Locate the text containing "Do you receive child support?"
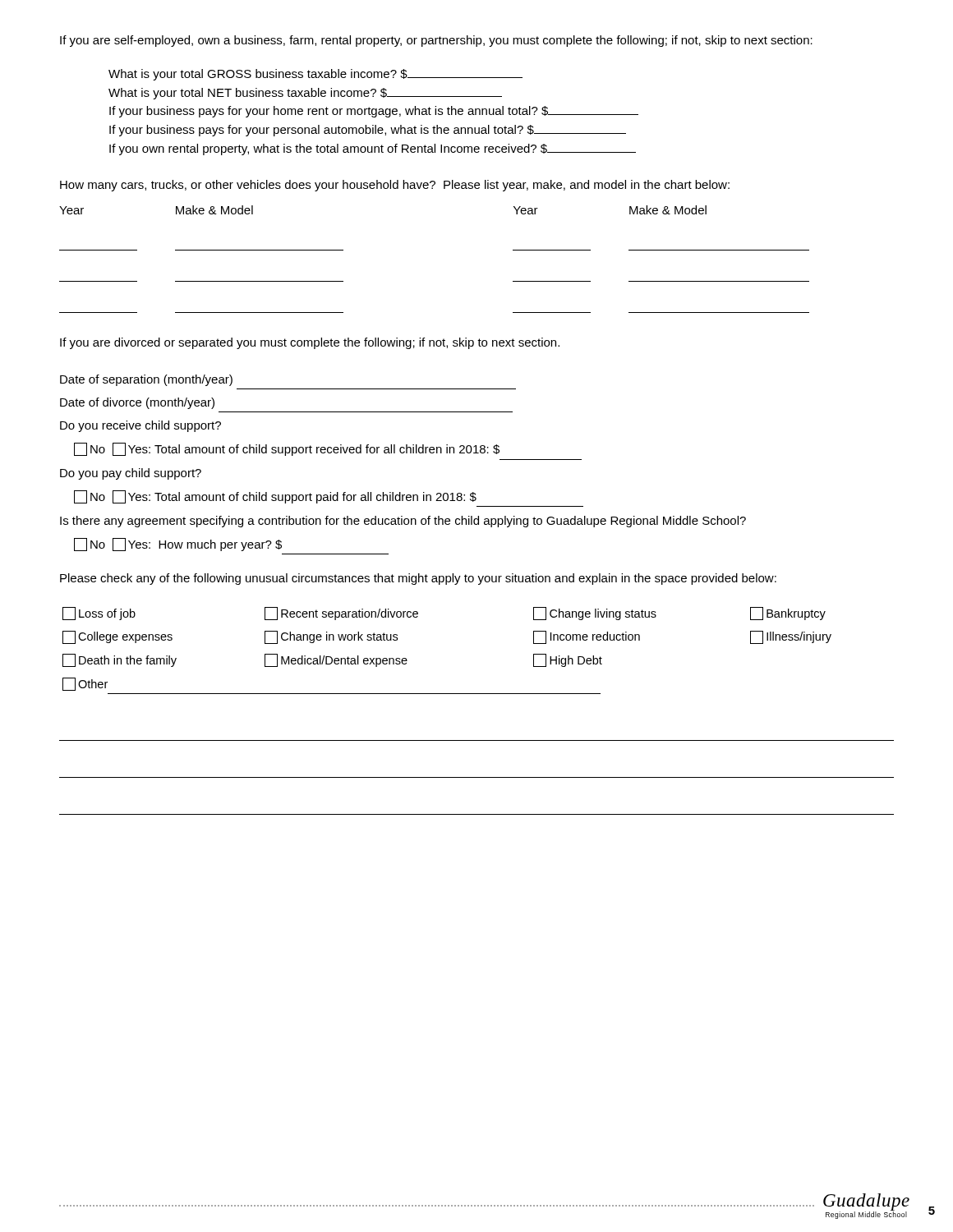953x1232 pixels. 140,425
